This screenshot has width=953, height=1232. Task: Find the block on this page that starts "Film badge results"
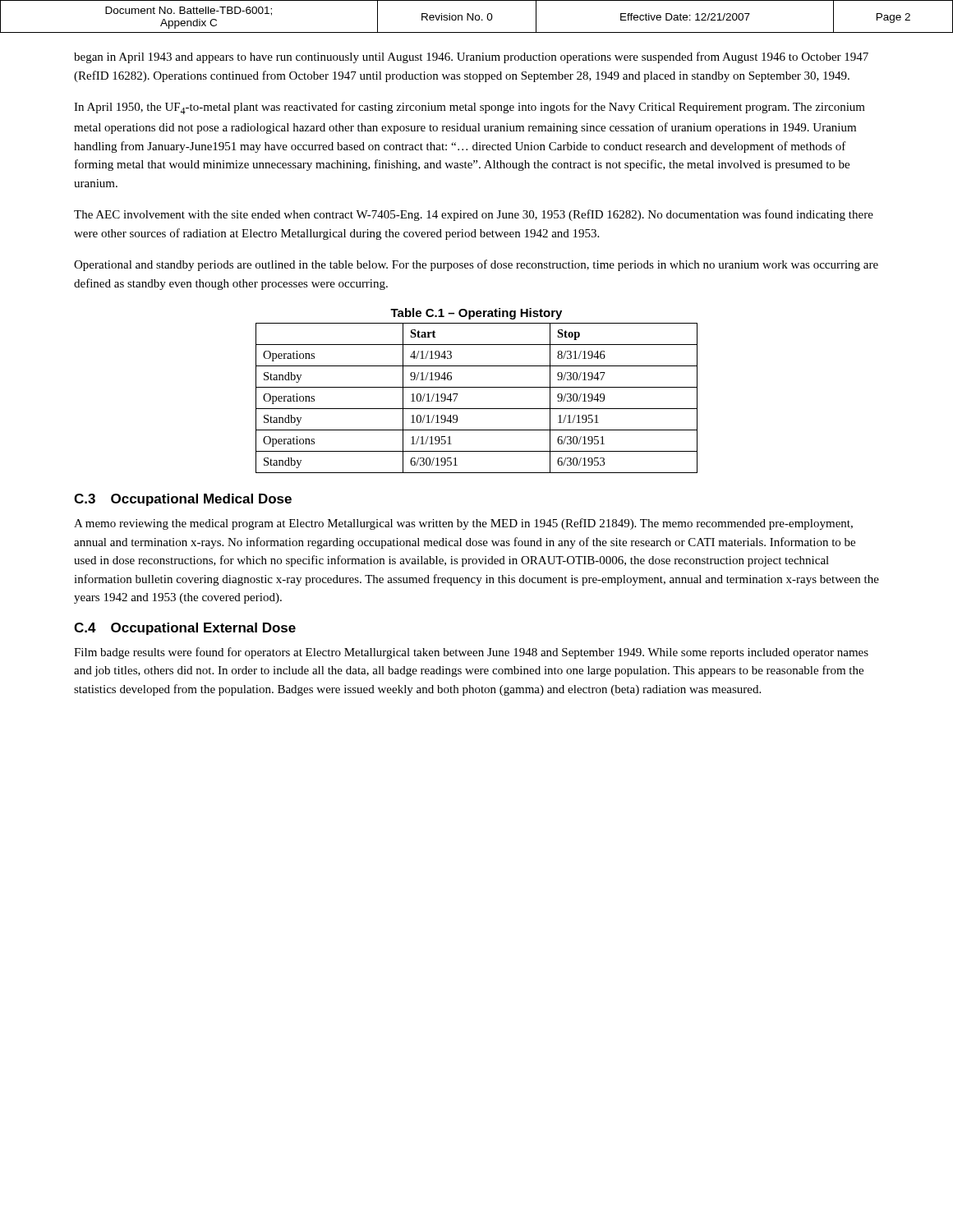pos(471,670)
